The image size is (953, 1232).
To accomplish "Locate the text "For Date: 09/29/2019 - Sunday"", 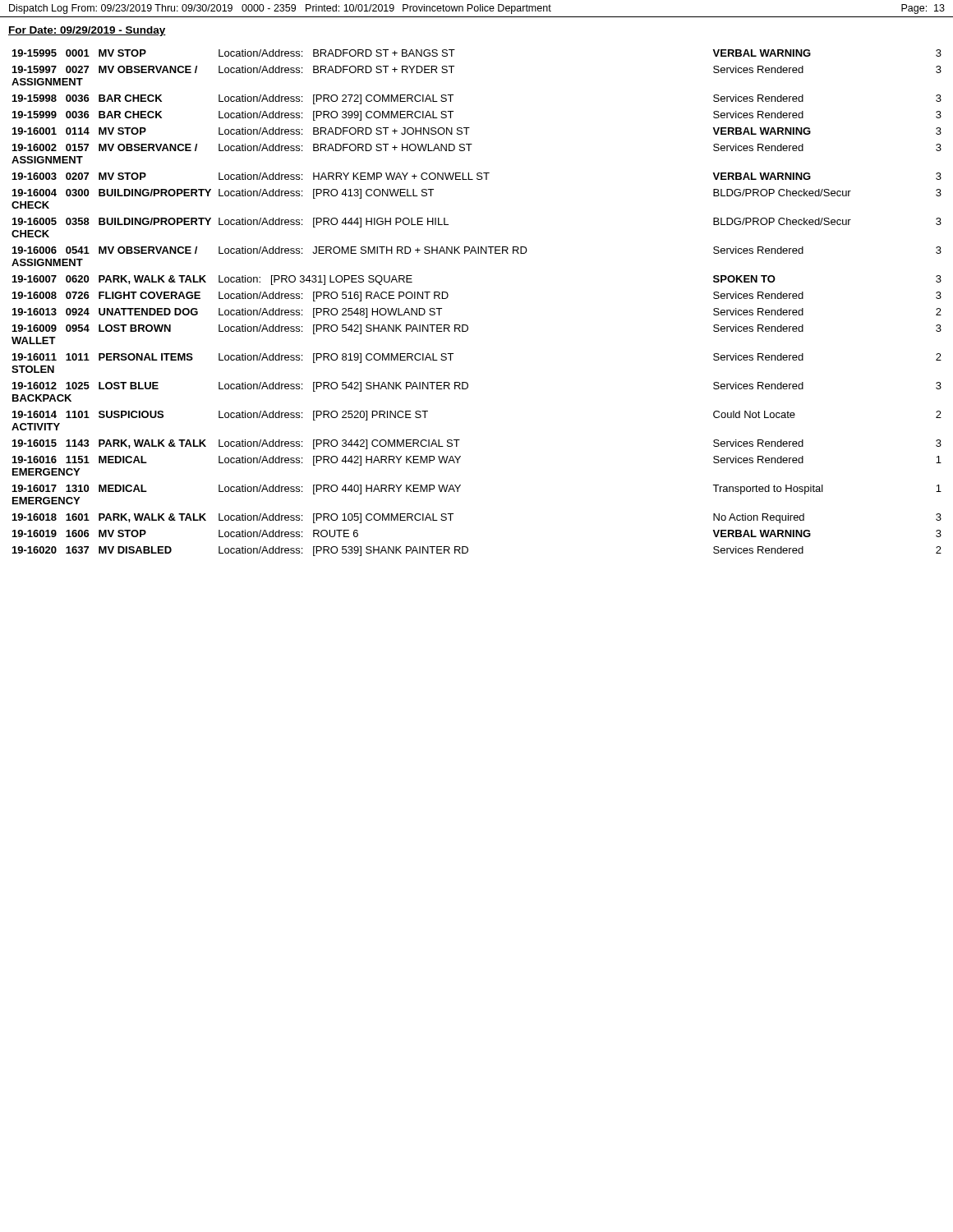I will coord(87,30).
